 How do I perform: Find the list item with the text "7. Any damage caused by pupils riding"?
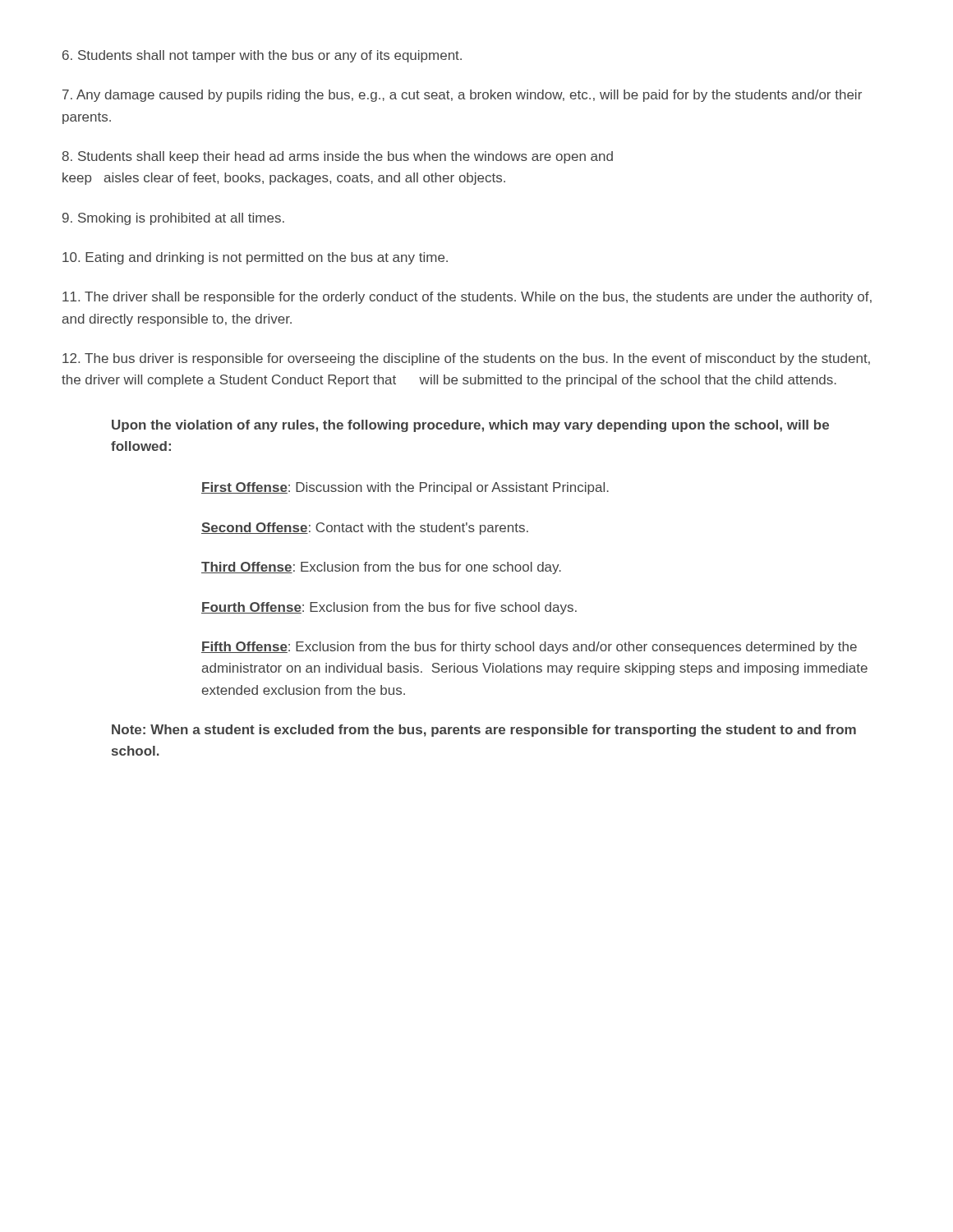pos(462,106)
